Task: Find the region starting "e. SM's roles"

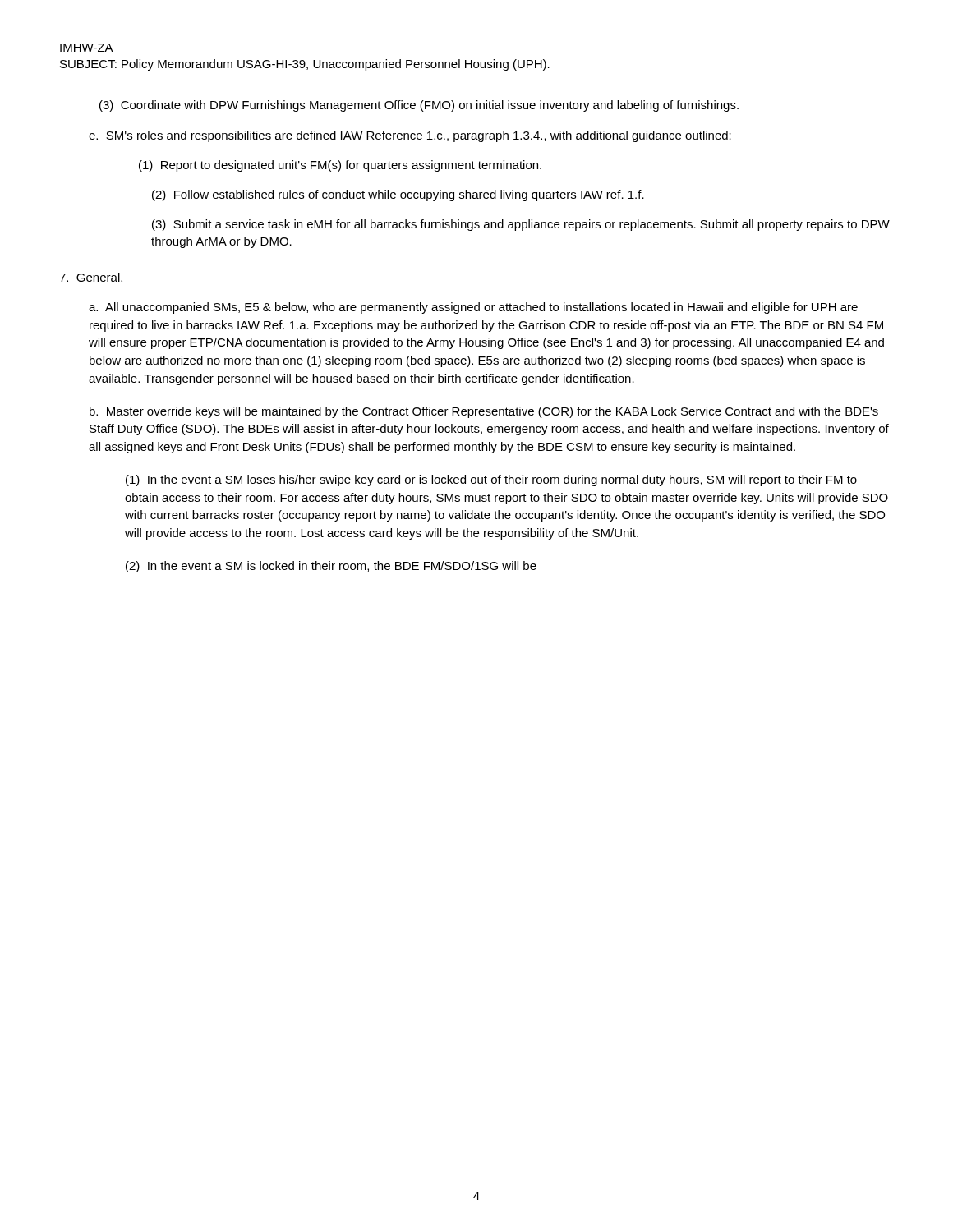Action: click(x=410, y=135)
